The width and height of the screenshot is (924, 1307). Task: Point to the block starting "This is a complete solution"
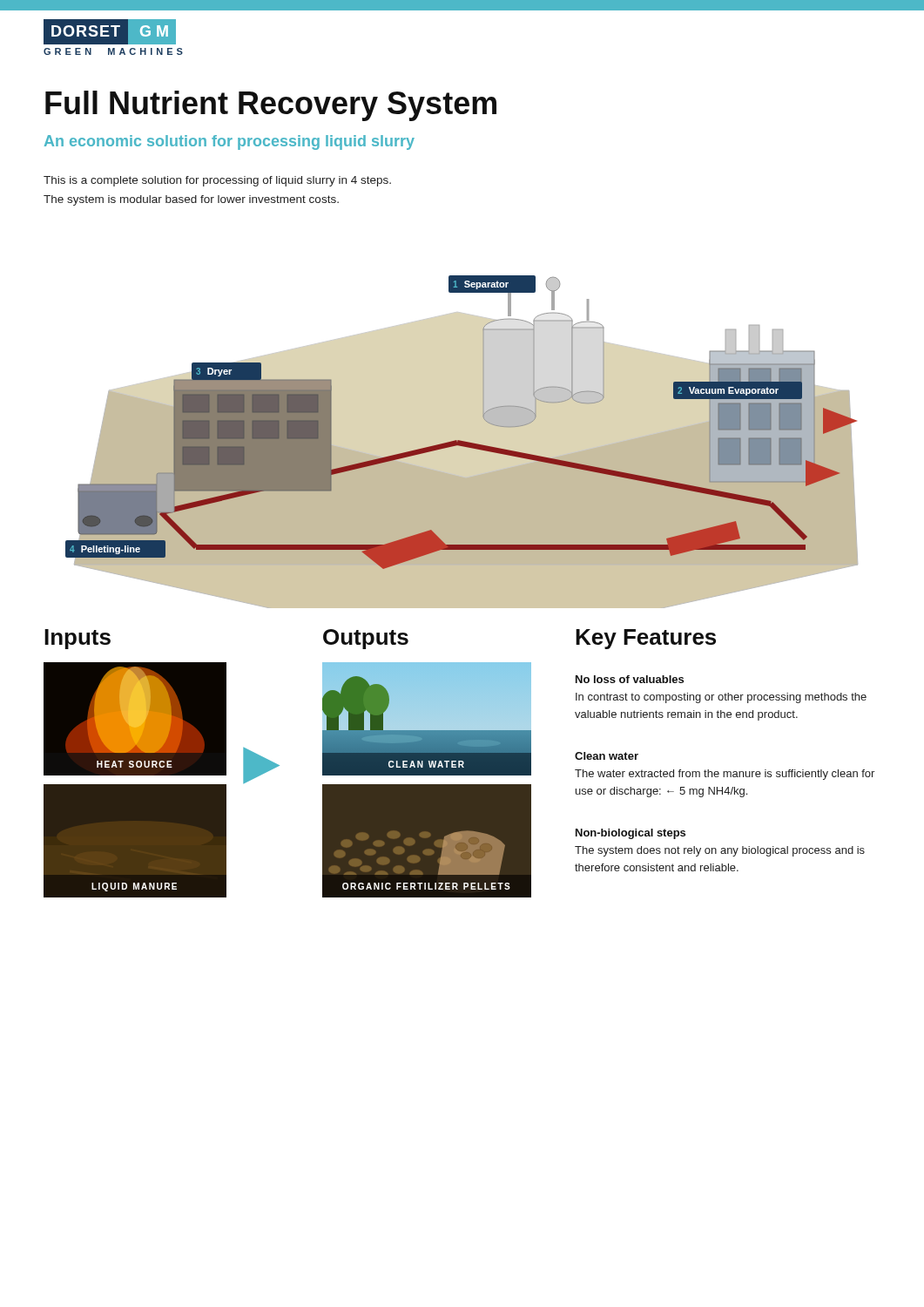point(218,189)
